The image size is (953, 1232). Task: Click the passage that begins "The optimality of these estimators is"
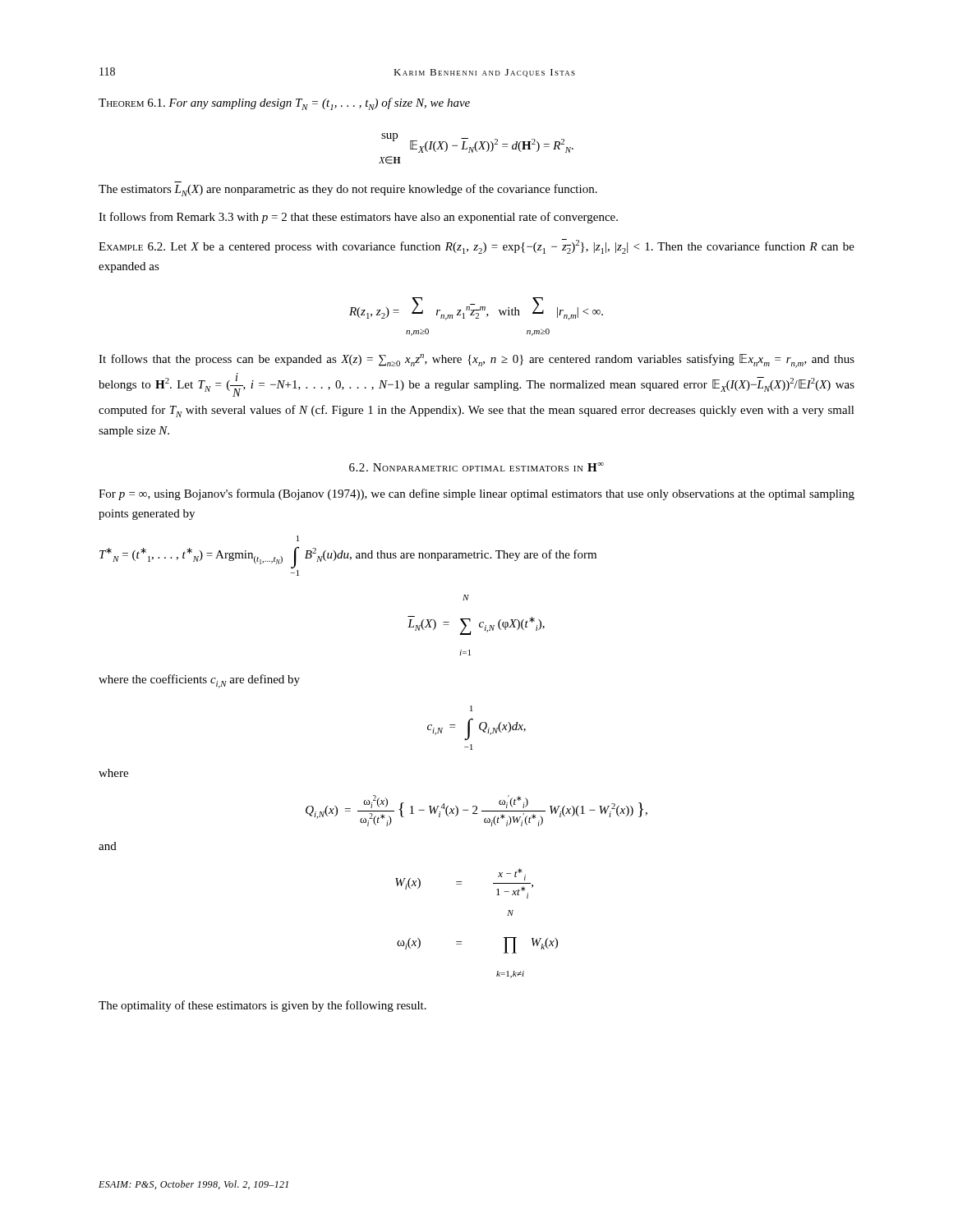tap(263, 1005)
